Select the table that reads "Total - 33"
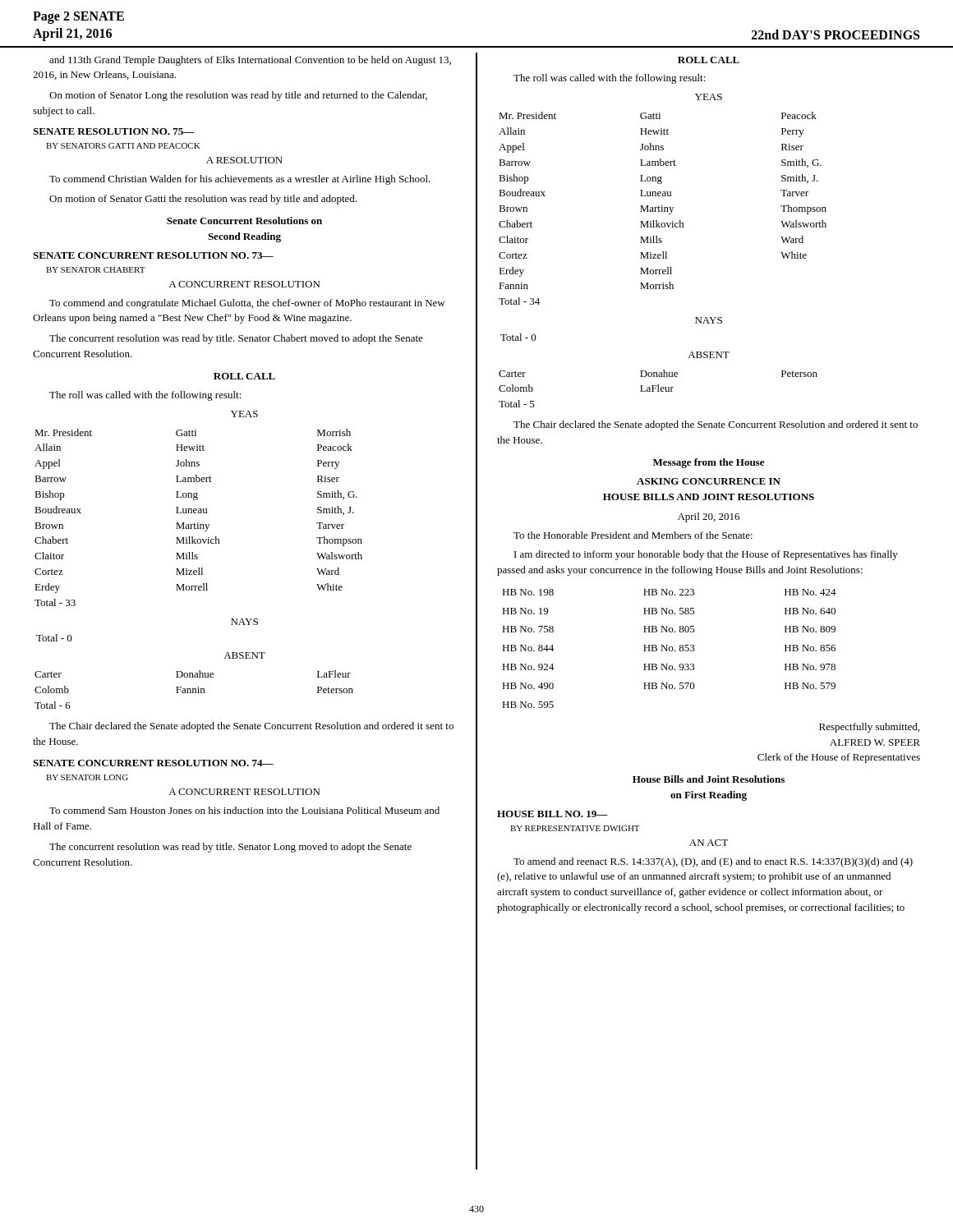The width and height of the screenshot is (953, 1232). 244,518
